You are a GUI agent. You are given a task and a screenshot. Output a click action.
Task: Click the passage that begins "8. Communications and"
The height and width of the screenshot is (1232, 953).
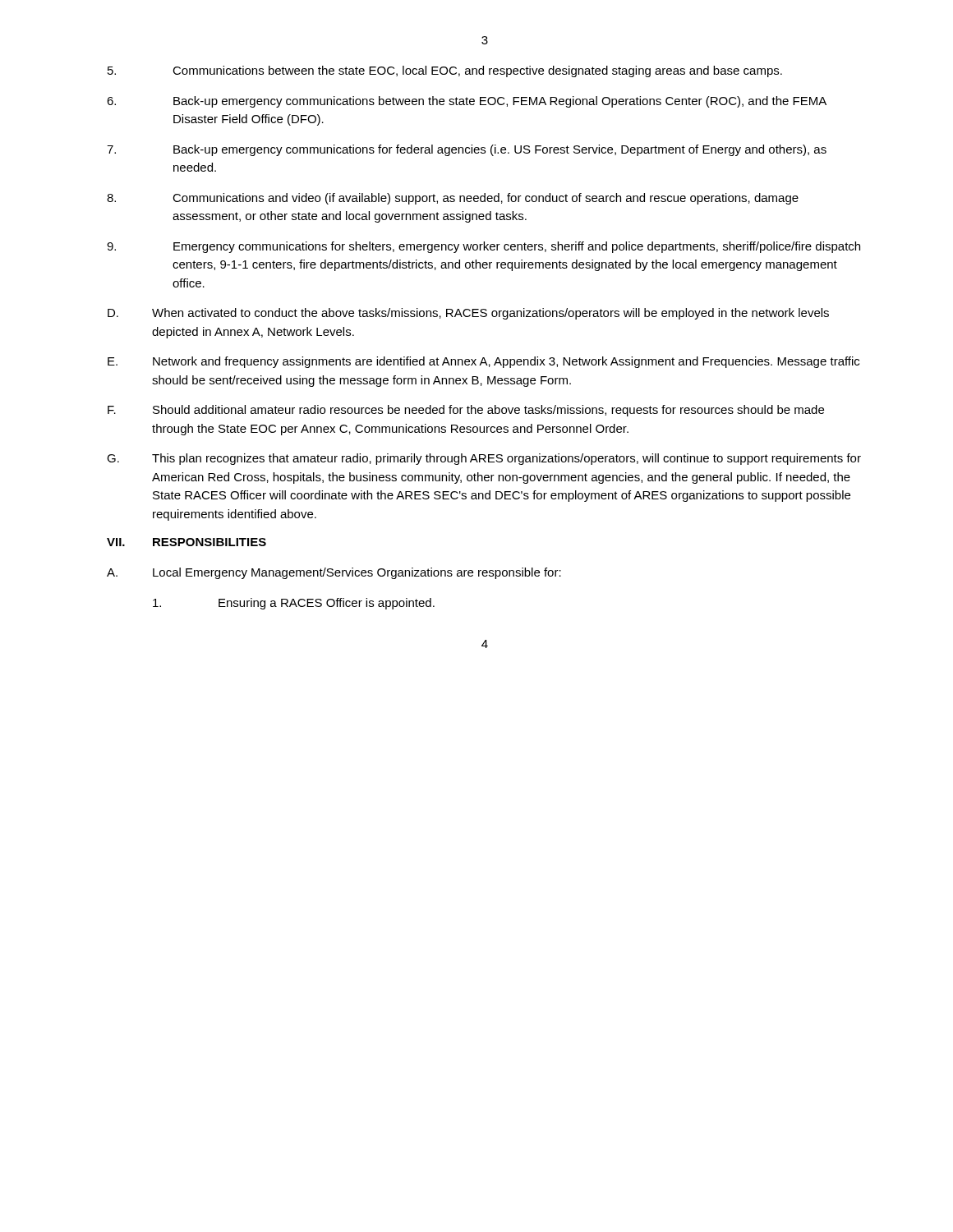click(x=485, y=207)
